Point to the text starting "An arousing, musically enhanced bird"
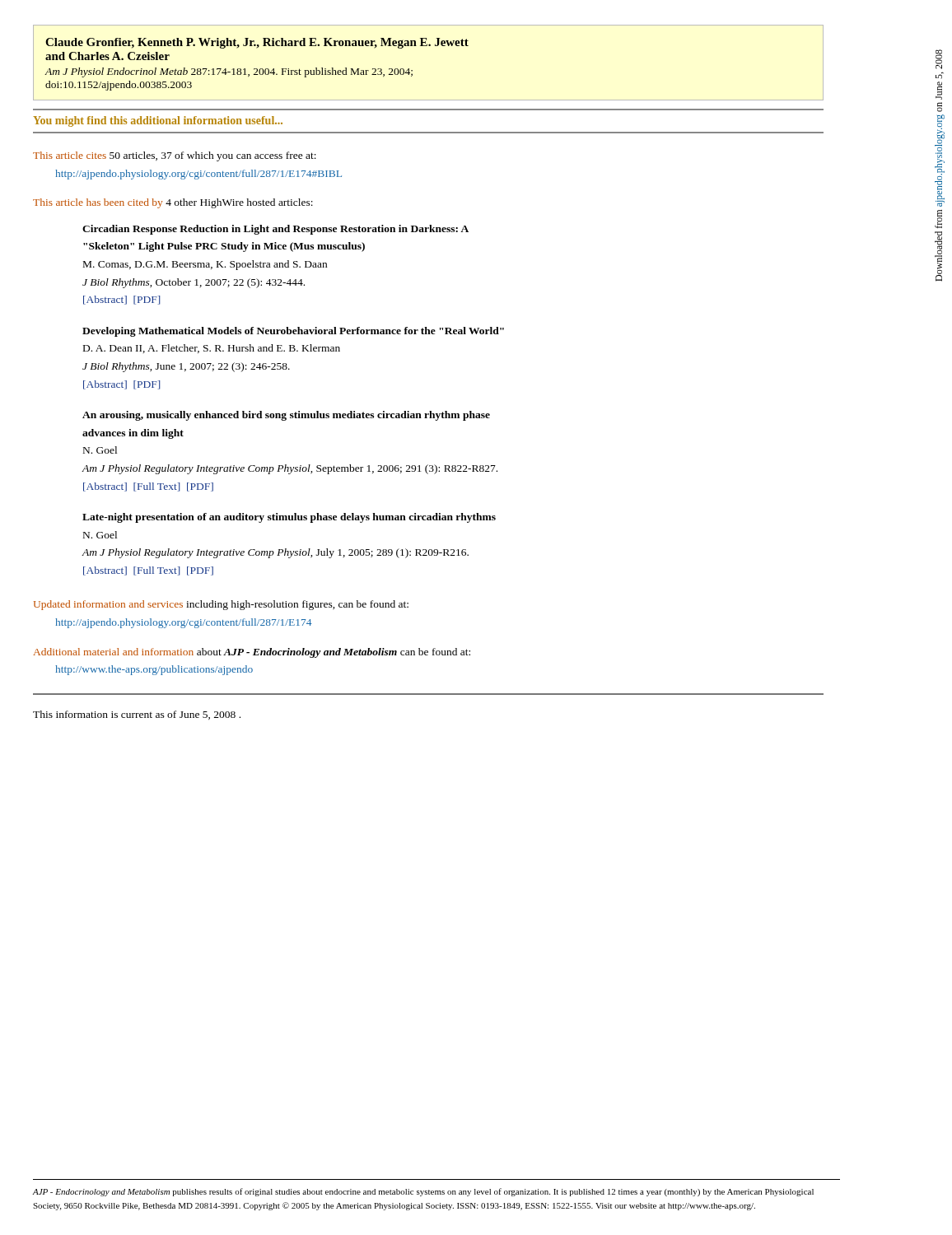Screen dimensions: 1235x952 point(286,416)
